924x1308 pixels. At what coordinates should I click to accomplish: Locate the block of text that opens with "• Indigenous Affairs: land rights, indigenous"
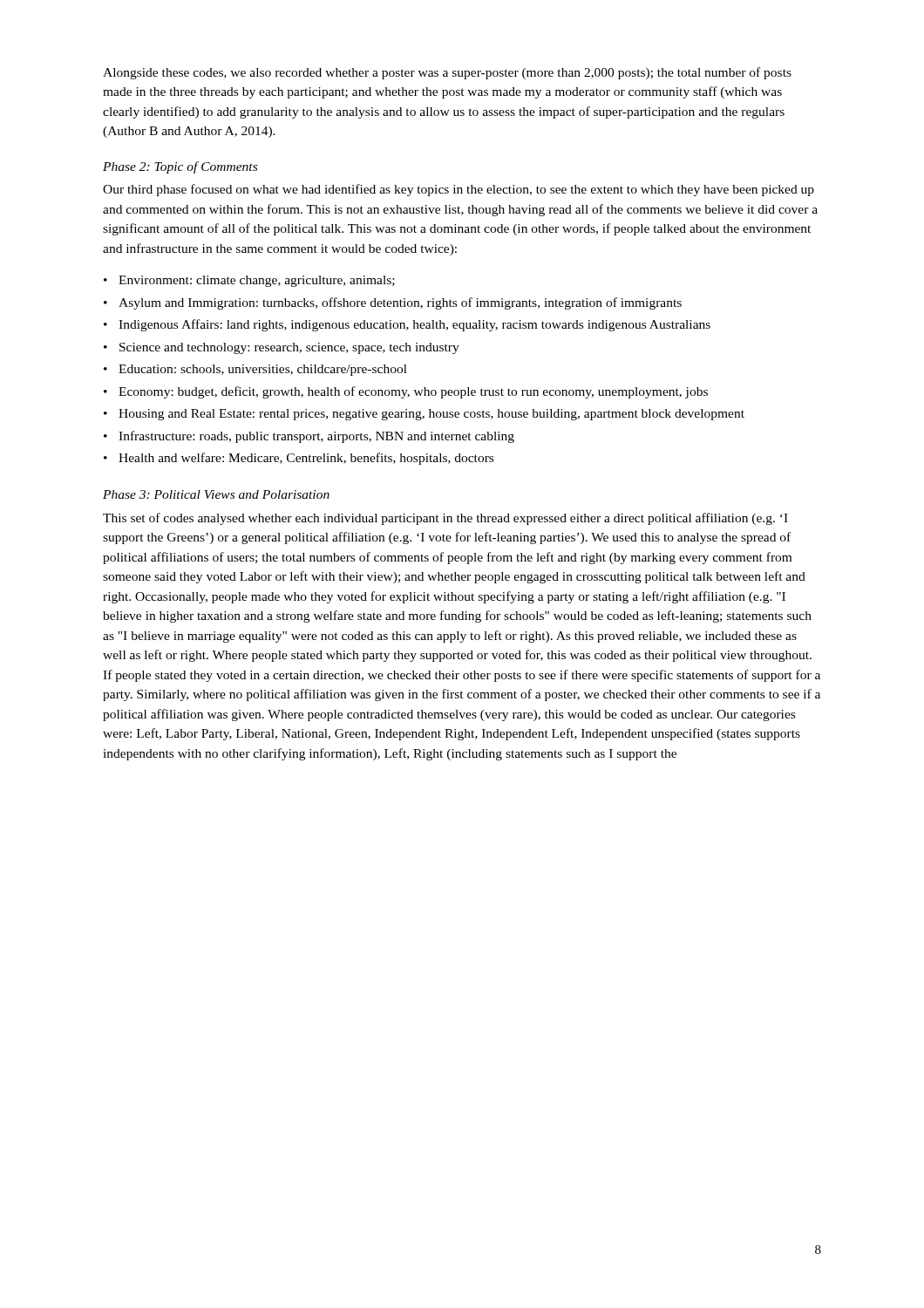point(462,325)
